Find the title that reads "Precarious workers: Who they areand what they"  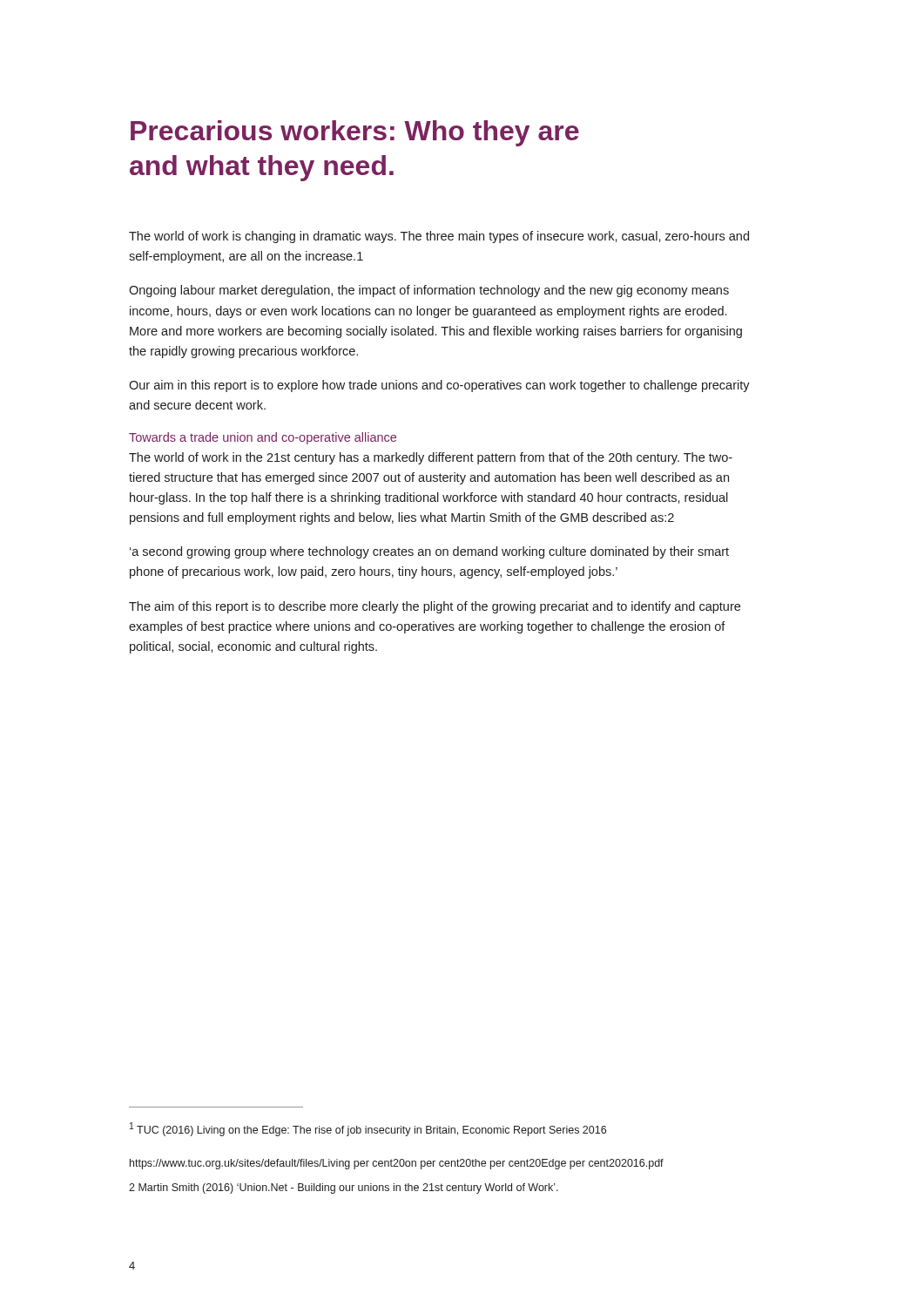[354, 148]
